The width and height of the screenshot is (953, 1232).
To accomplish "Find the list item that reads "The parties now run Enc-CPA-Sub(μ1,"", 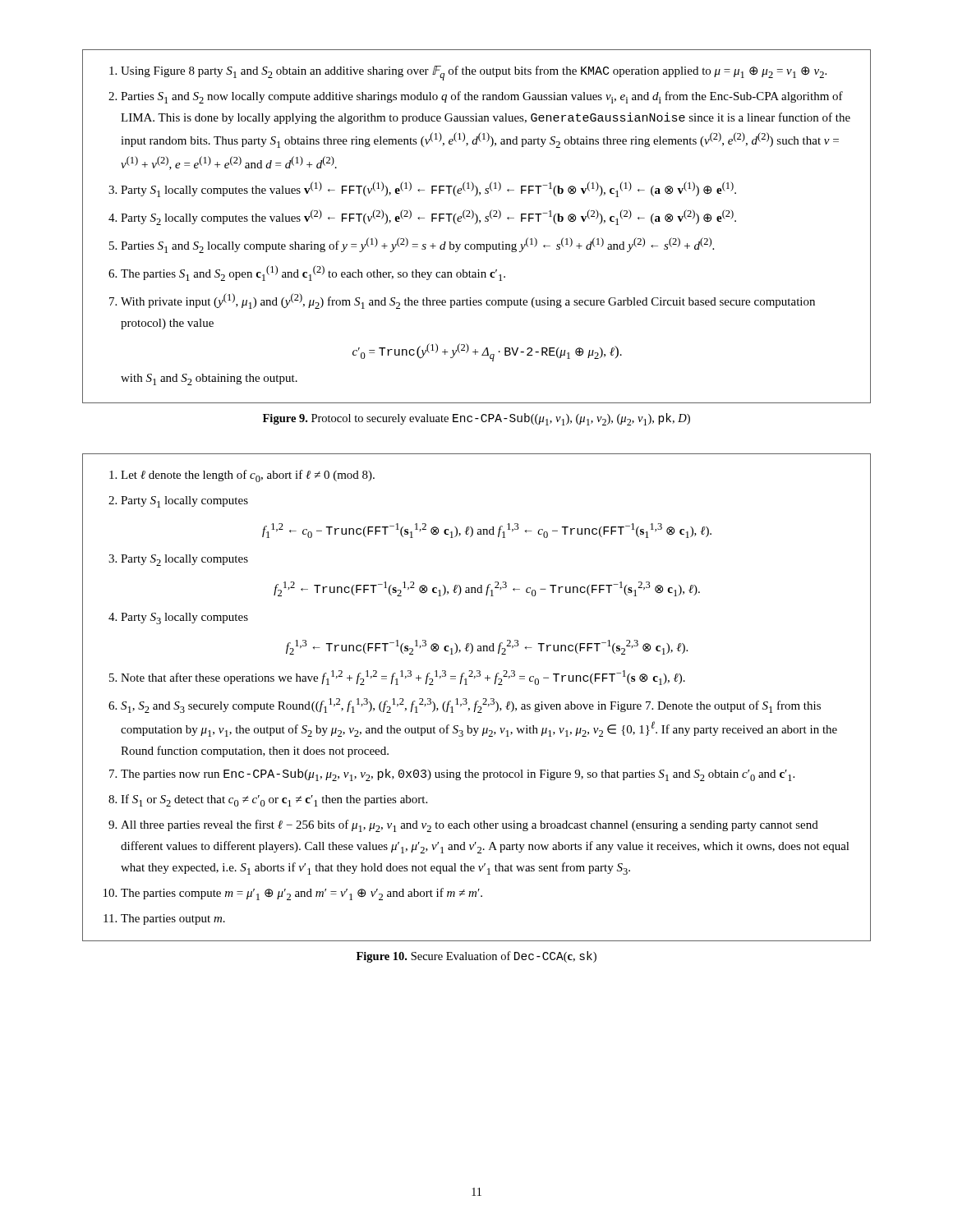I will 458,775.
